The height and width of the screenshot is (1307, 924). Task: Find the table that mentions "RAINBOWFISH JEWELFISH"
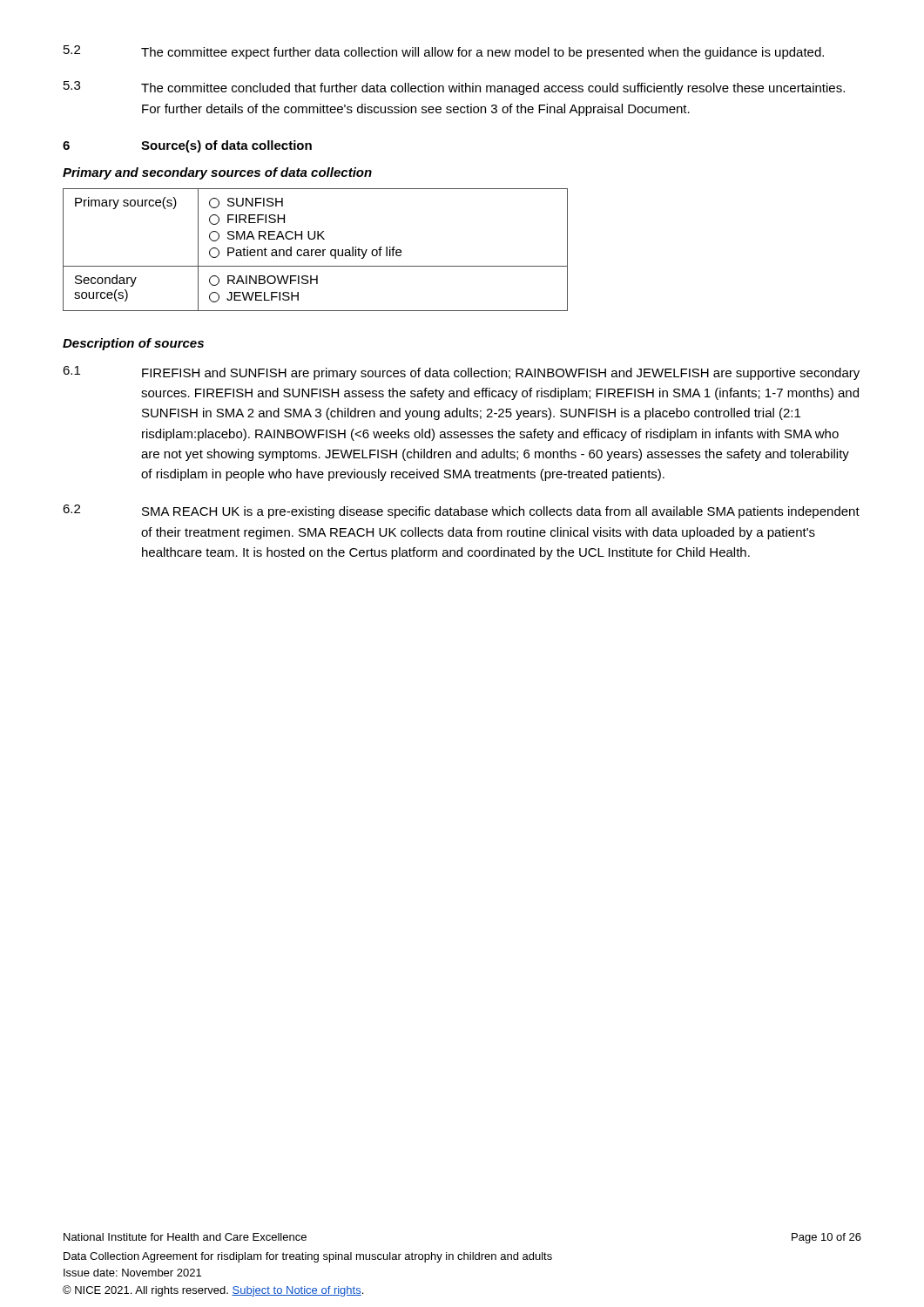pos(462,249)
